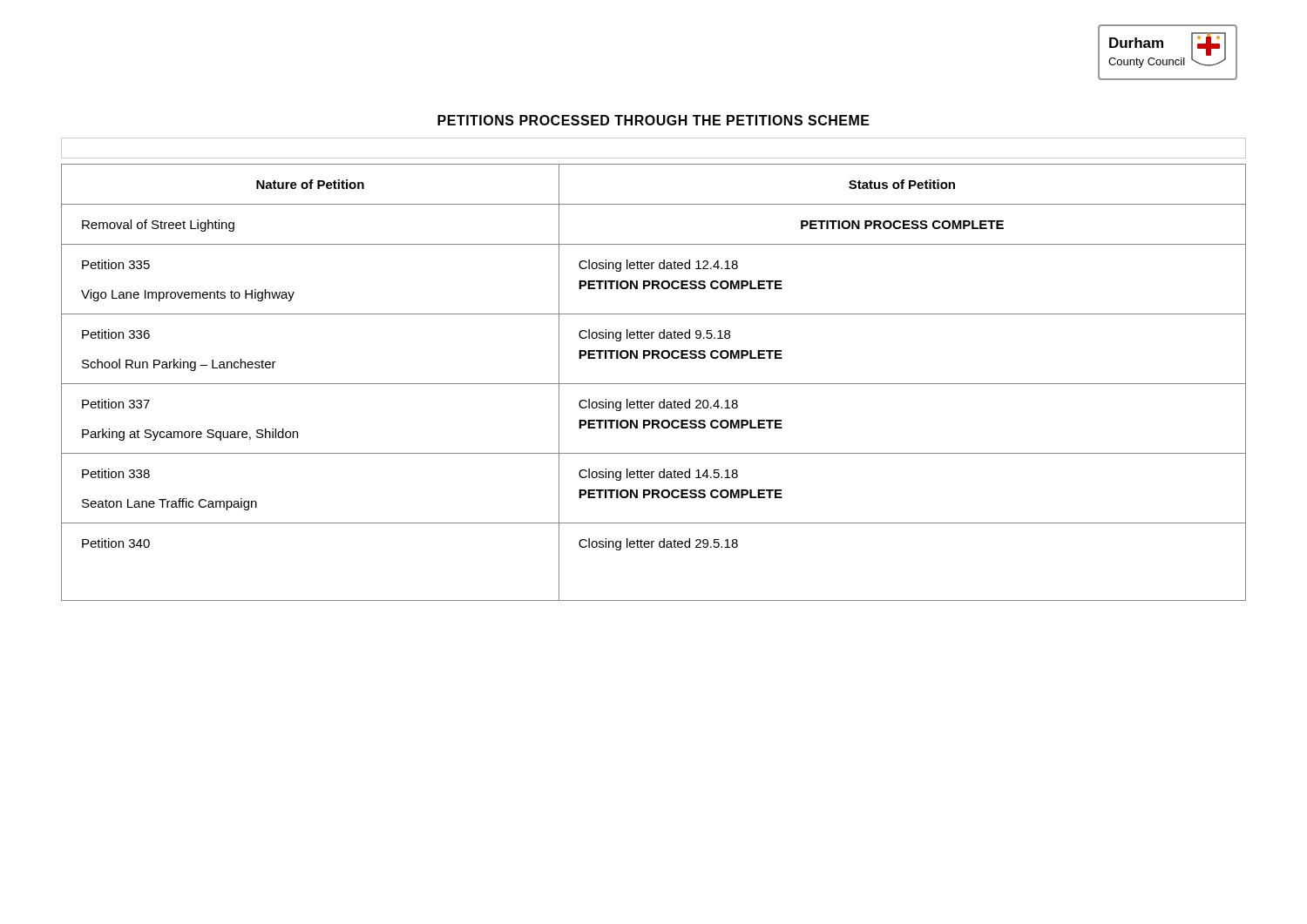Find a table
This screenshot has width=1307, height=924.
(x=654, y=382)
